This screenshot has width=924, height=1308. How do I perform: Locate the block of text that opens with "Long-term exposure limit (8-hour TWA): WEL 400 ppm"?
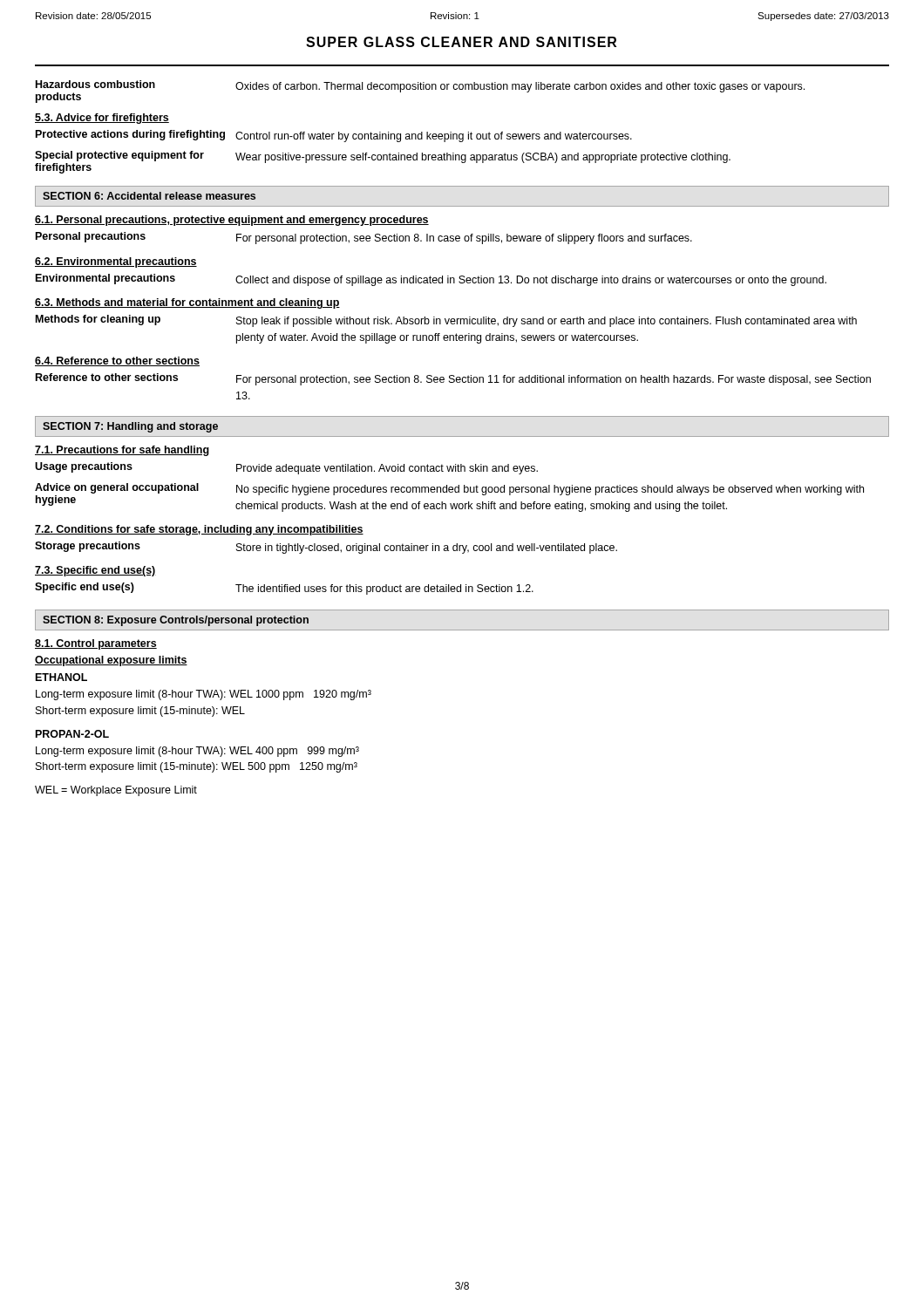coord(197,759)
